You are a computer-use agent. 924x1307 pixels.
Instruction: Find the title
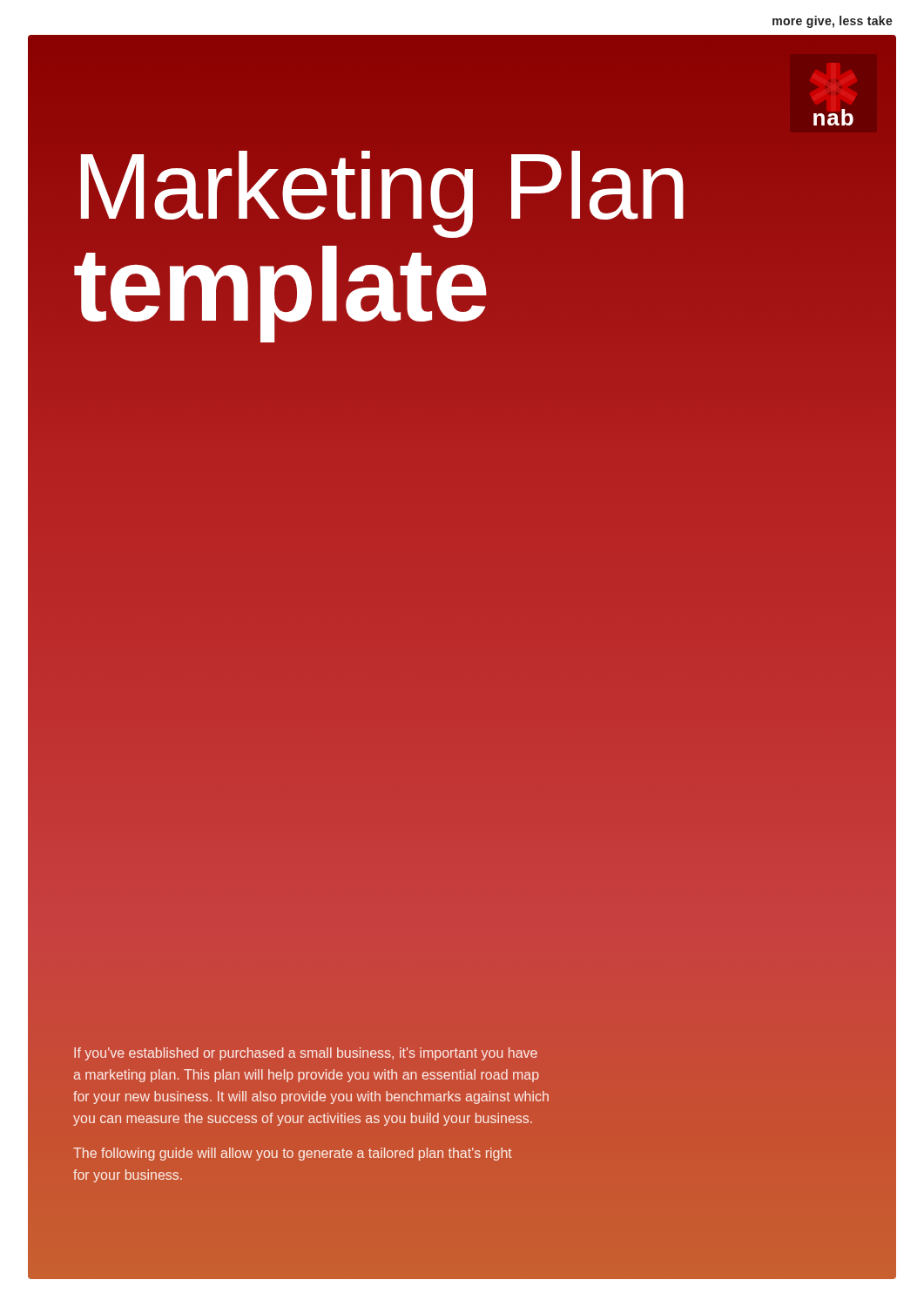pyautogui.click(x=462, y=238)
